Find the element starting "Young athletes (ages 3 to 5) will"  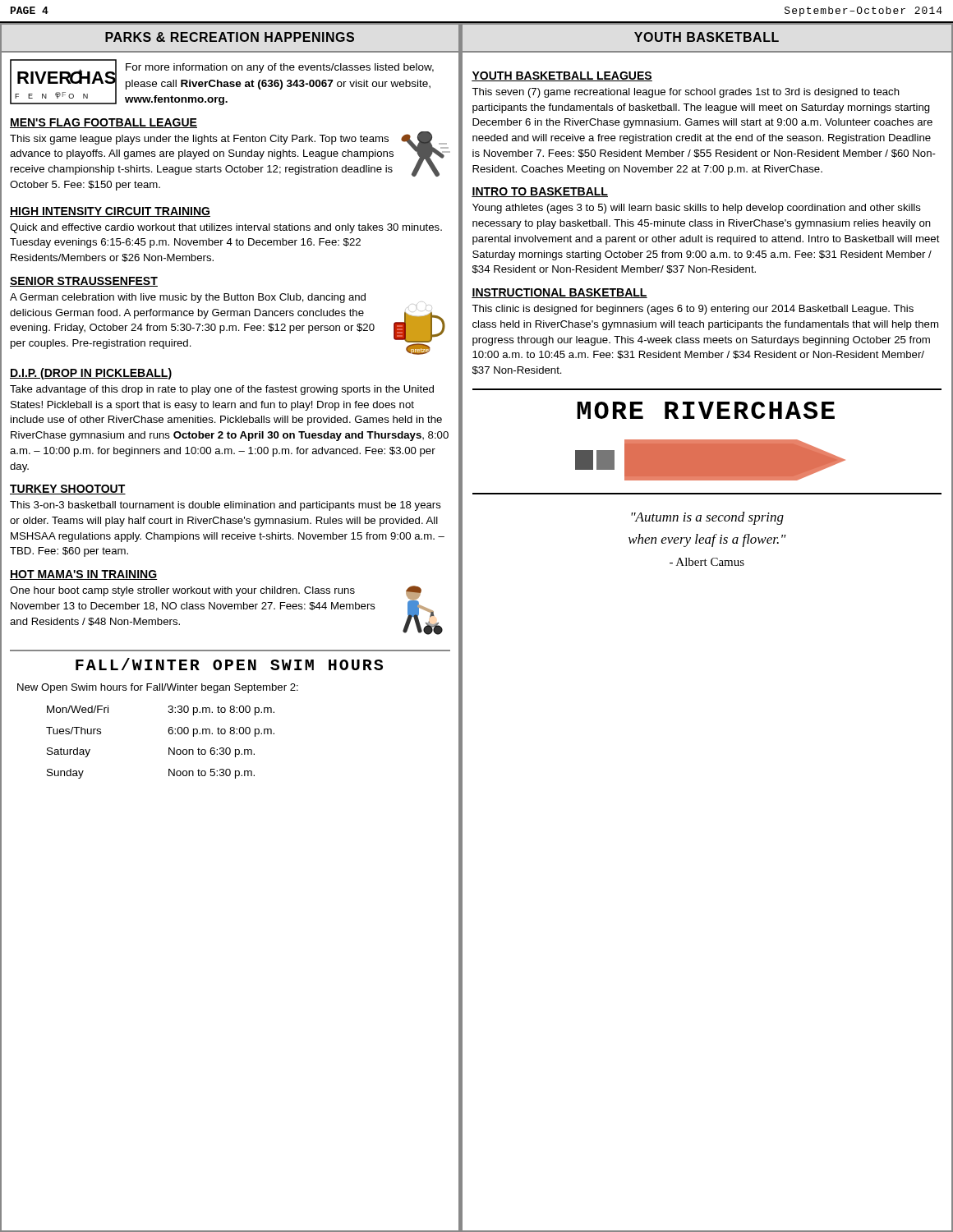click(x=706, y=239)
